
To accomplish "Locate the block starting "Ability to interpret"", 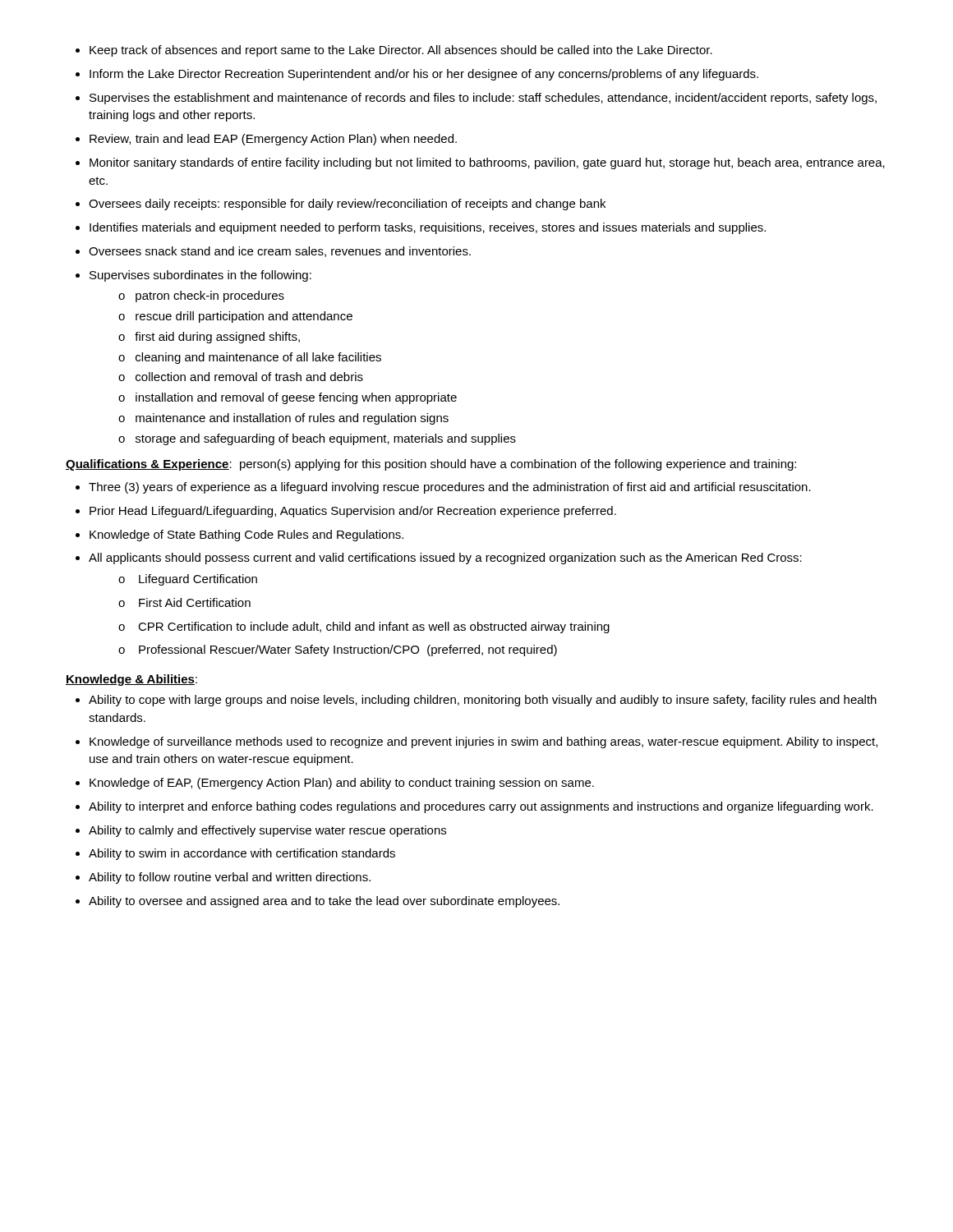I will click(x=481, y=806).
